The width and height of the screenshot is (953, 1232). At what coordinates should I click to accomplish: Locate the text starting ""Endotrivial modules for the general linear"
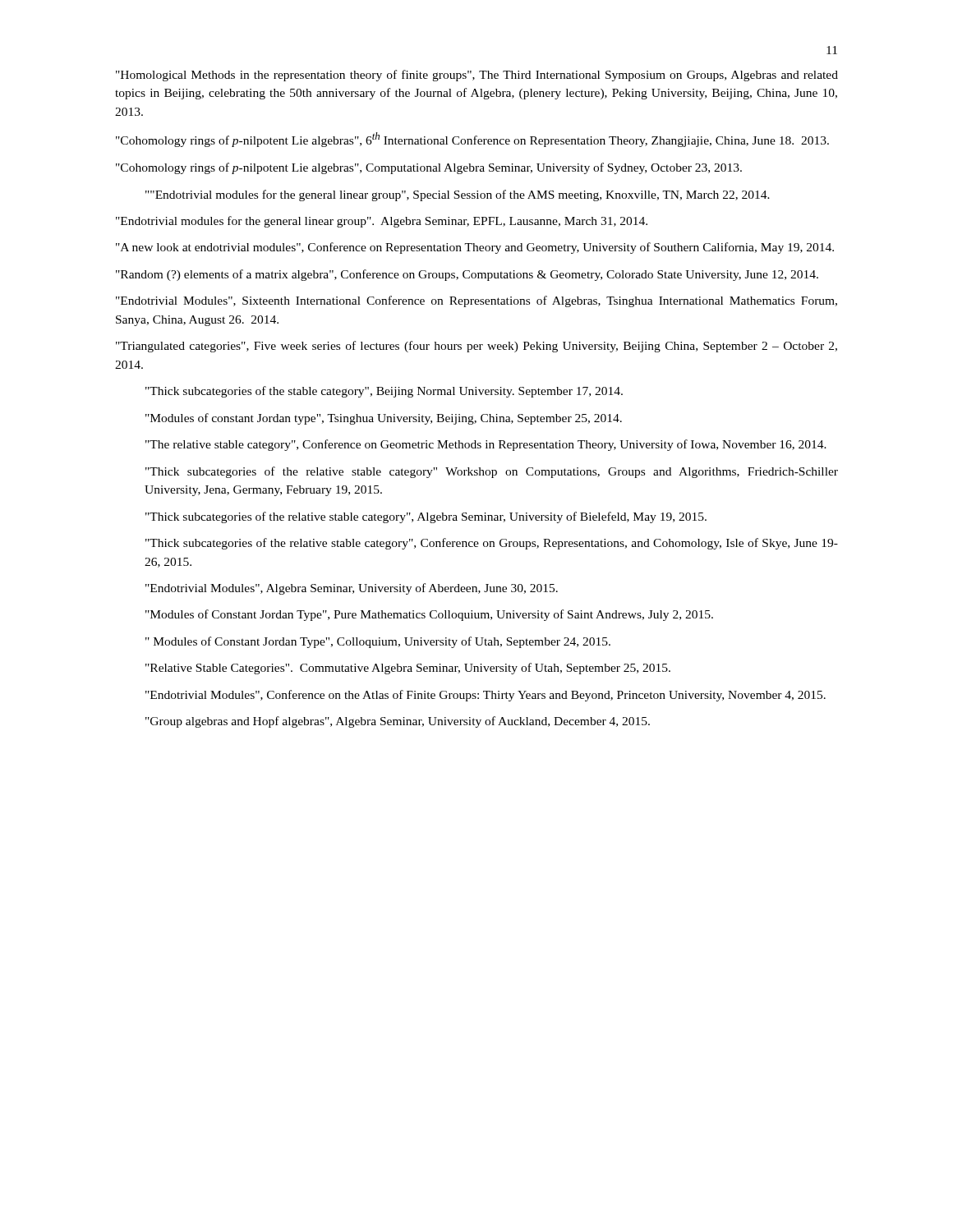382,220
